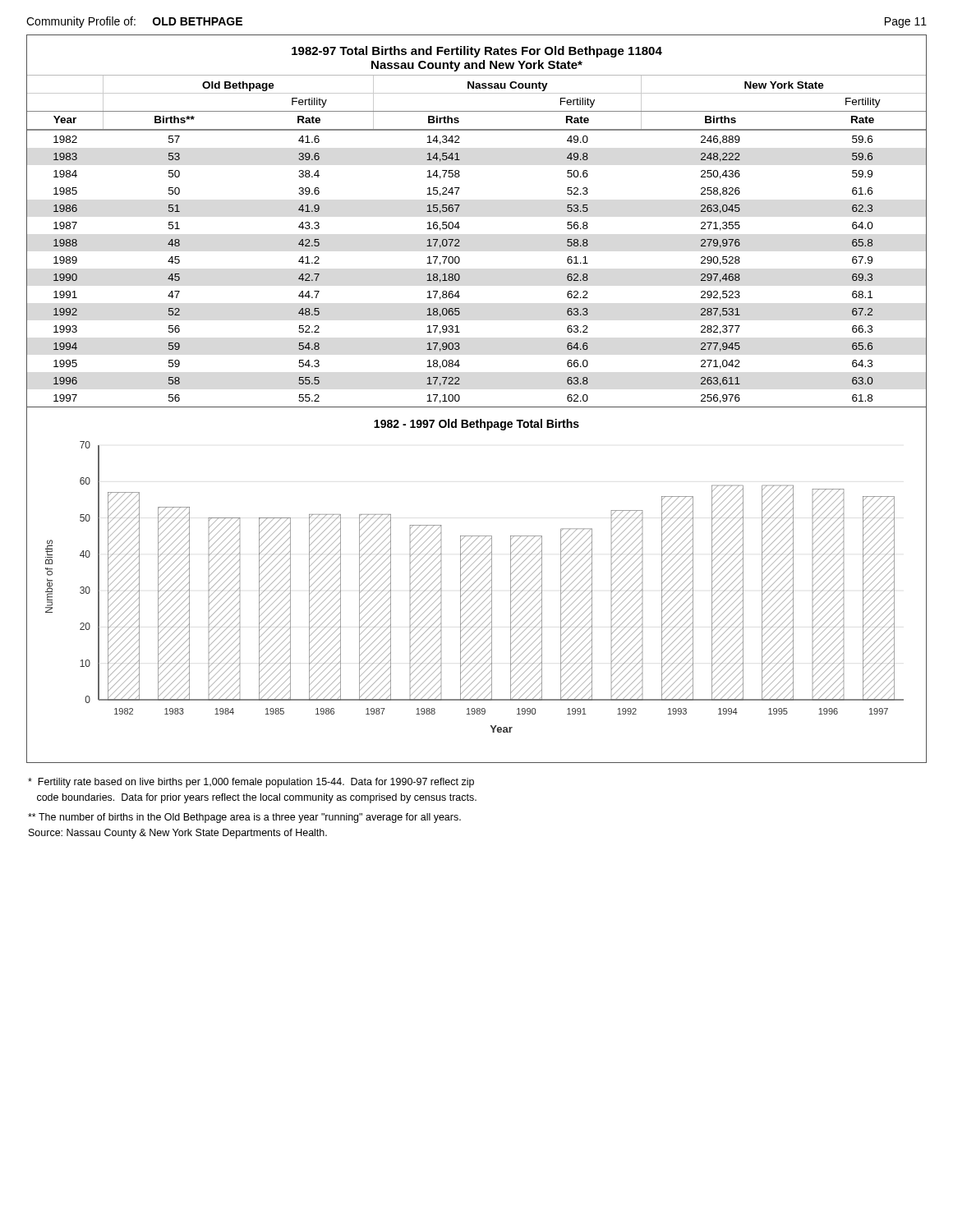Where is the passage that starts "Fertility rate based on live"?
The image size is (953, 1232).
253,790
